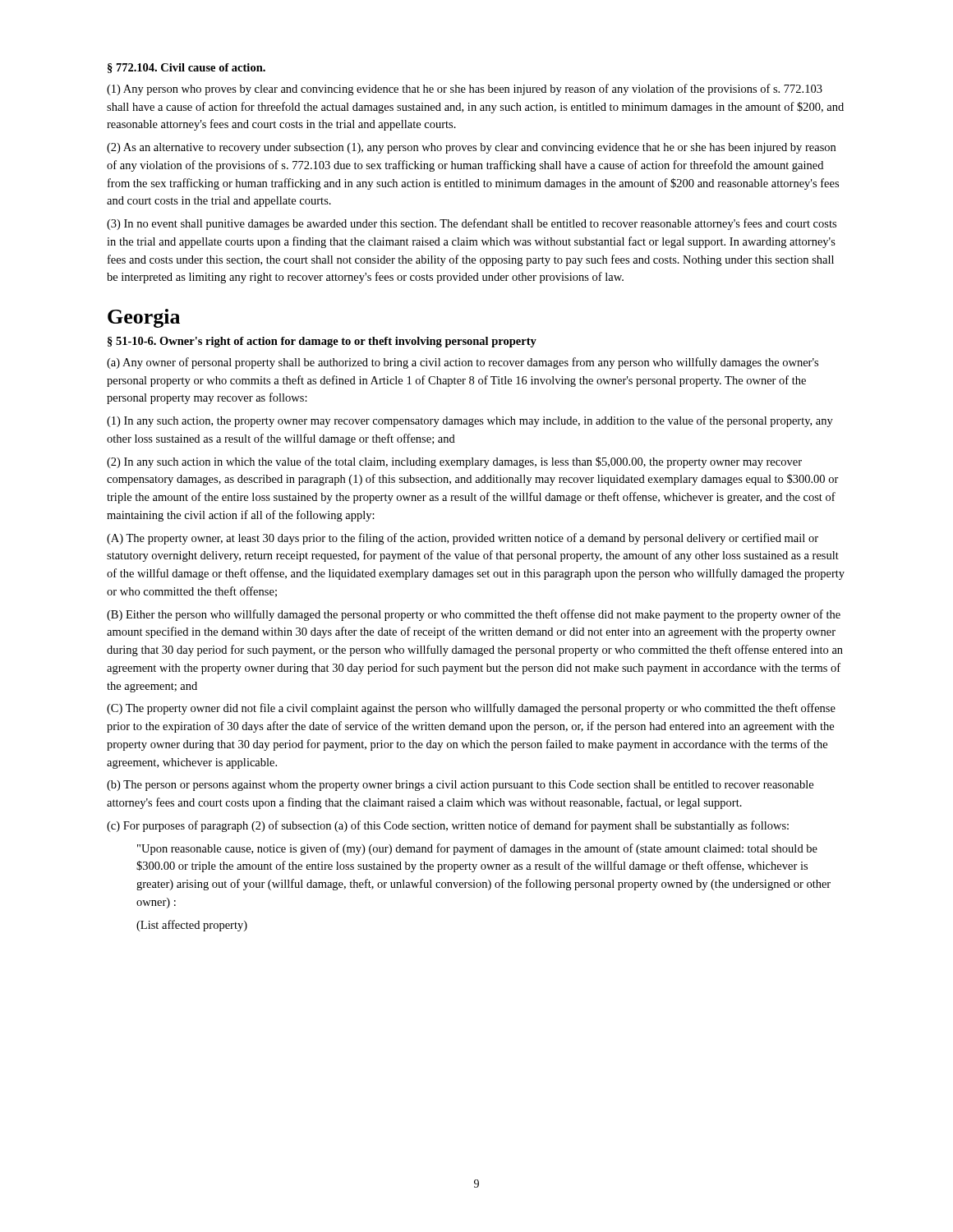Click on the text block that reads "(2) As an alternative to recovery under subsection"

(476, 175)
